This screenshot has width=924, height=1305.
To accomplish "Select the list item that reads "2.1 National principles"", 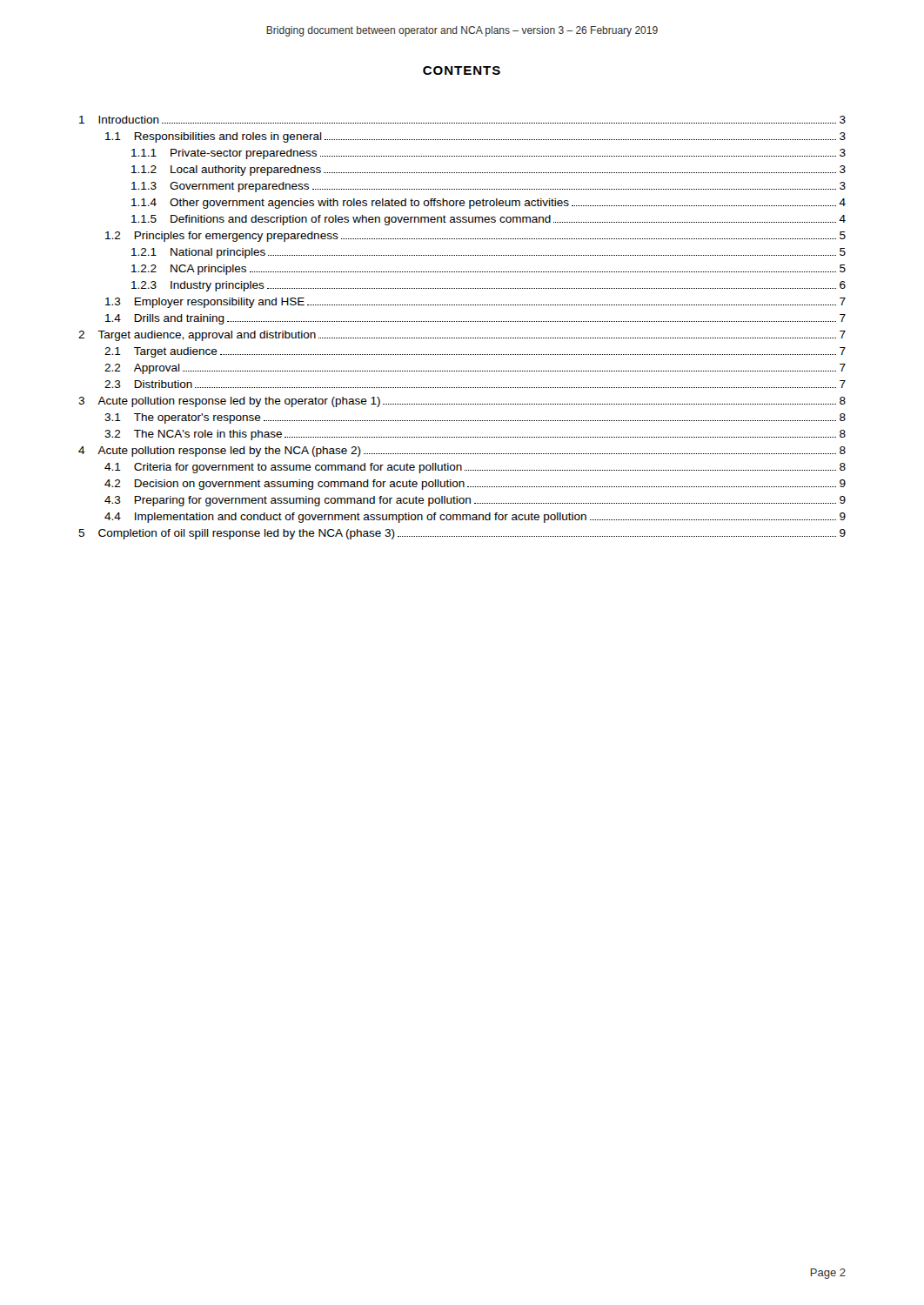I will (x=488, y=252).
